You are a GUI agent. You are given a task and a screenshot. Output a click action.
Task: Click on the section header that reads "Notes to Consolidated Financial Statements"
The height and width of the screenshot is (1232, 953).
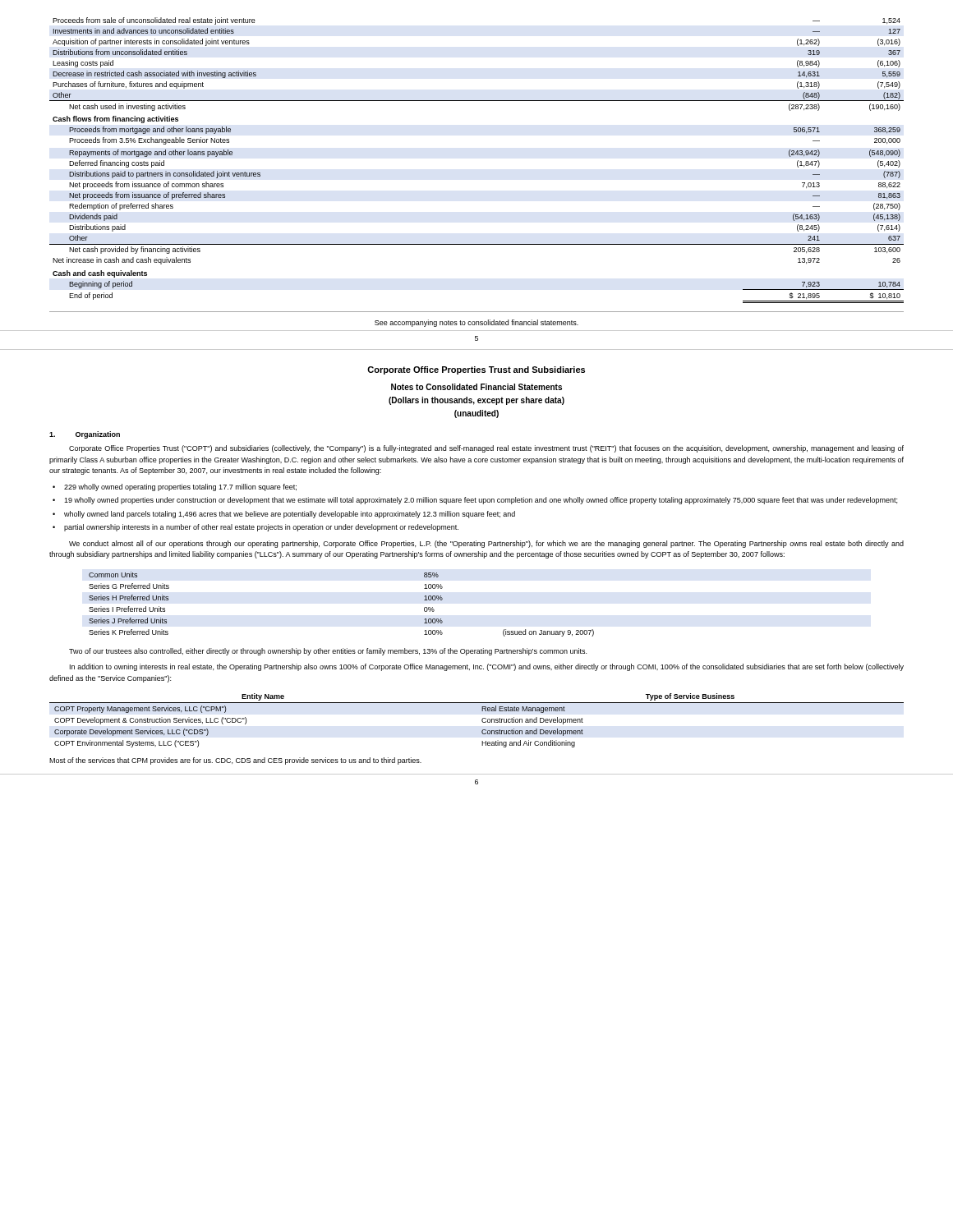[476, 400]
